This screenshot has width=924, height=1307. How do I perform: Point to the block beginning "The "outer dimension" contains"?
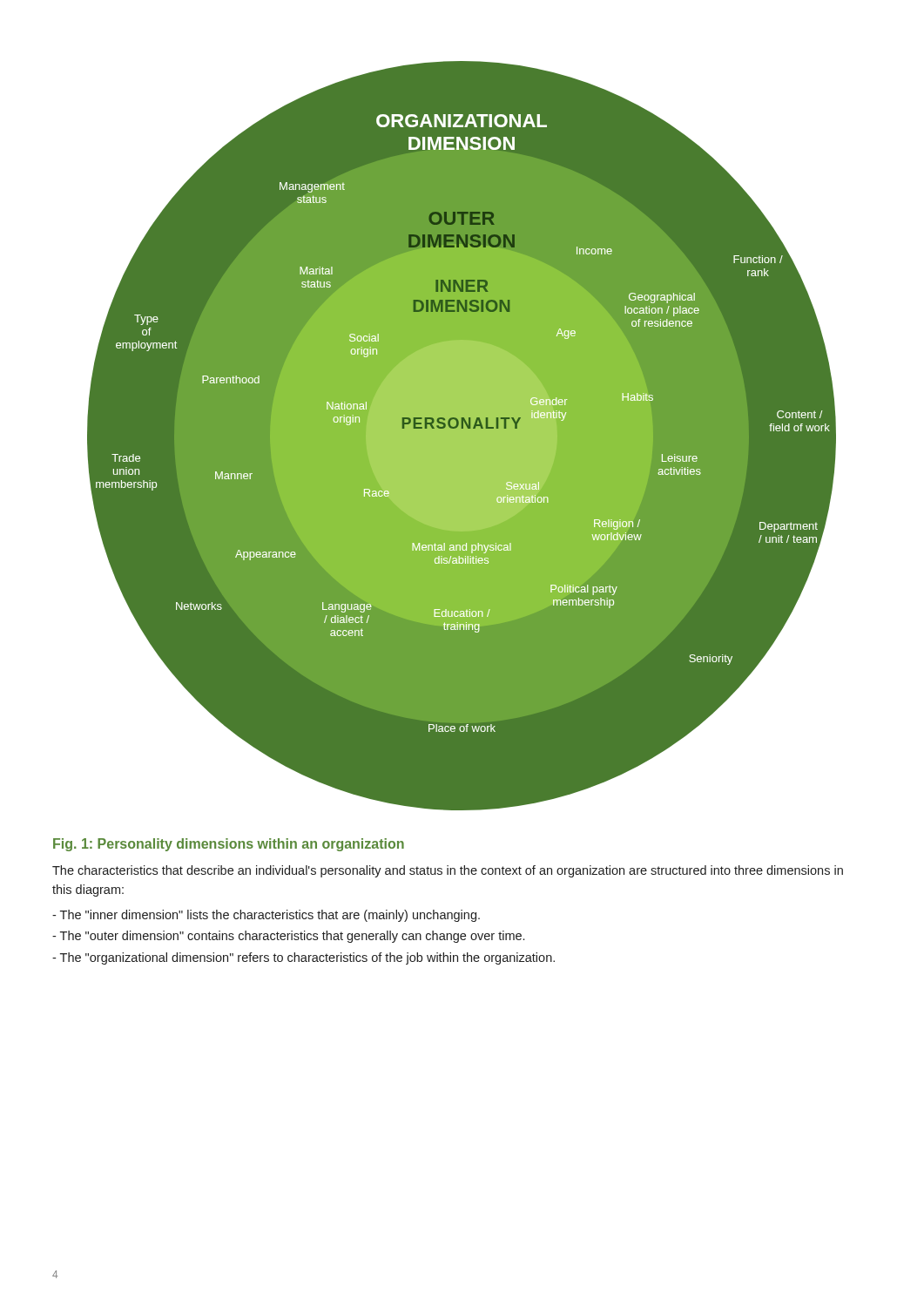click(x=289, y=936)
